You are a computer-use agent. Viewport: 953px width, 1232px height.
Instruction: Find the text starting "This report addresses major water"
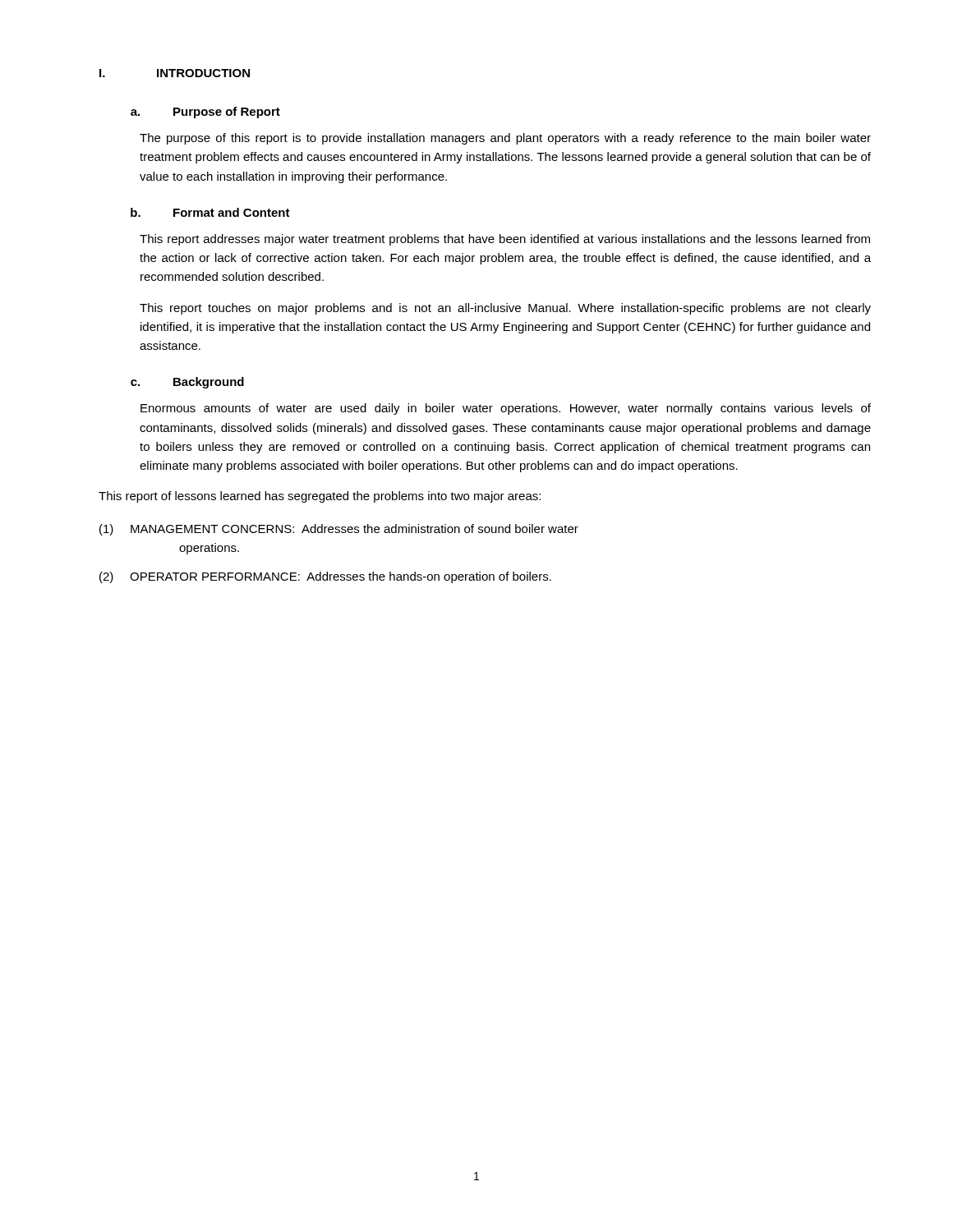[x=505, y=257]
